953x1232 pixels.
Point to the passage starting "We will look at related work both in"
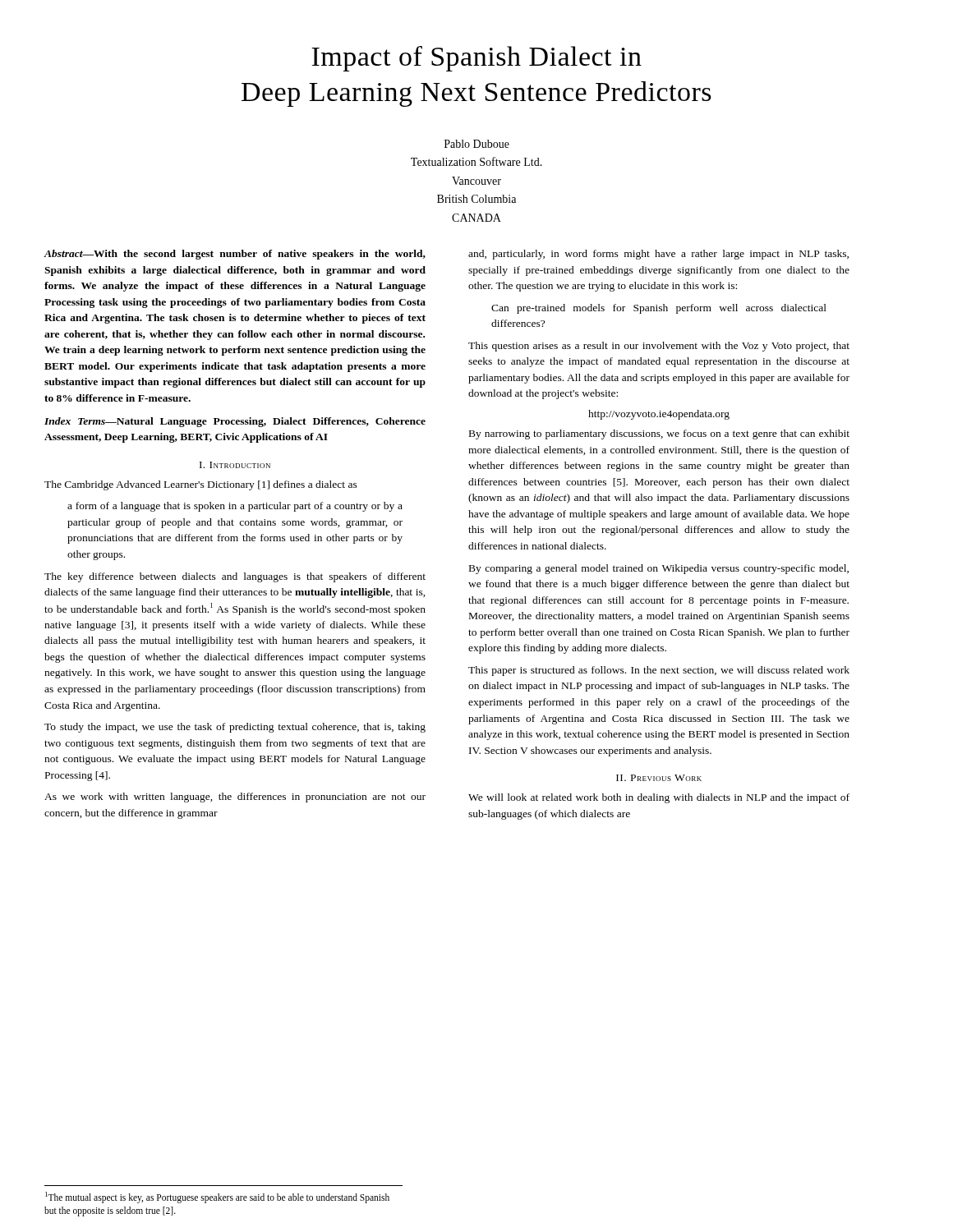(x=659, y=805)
